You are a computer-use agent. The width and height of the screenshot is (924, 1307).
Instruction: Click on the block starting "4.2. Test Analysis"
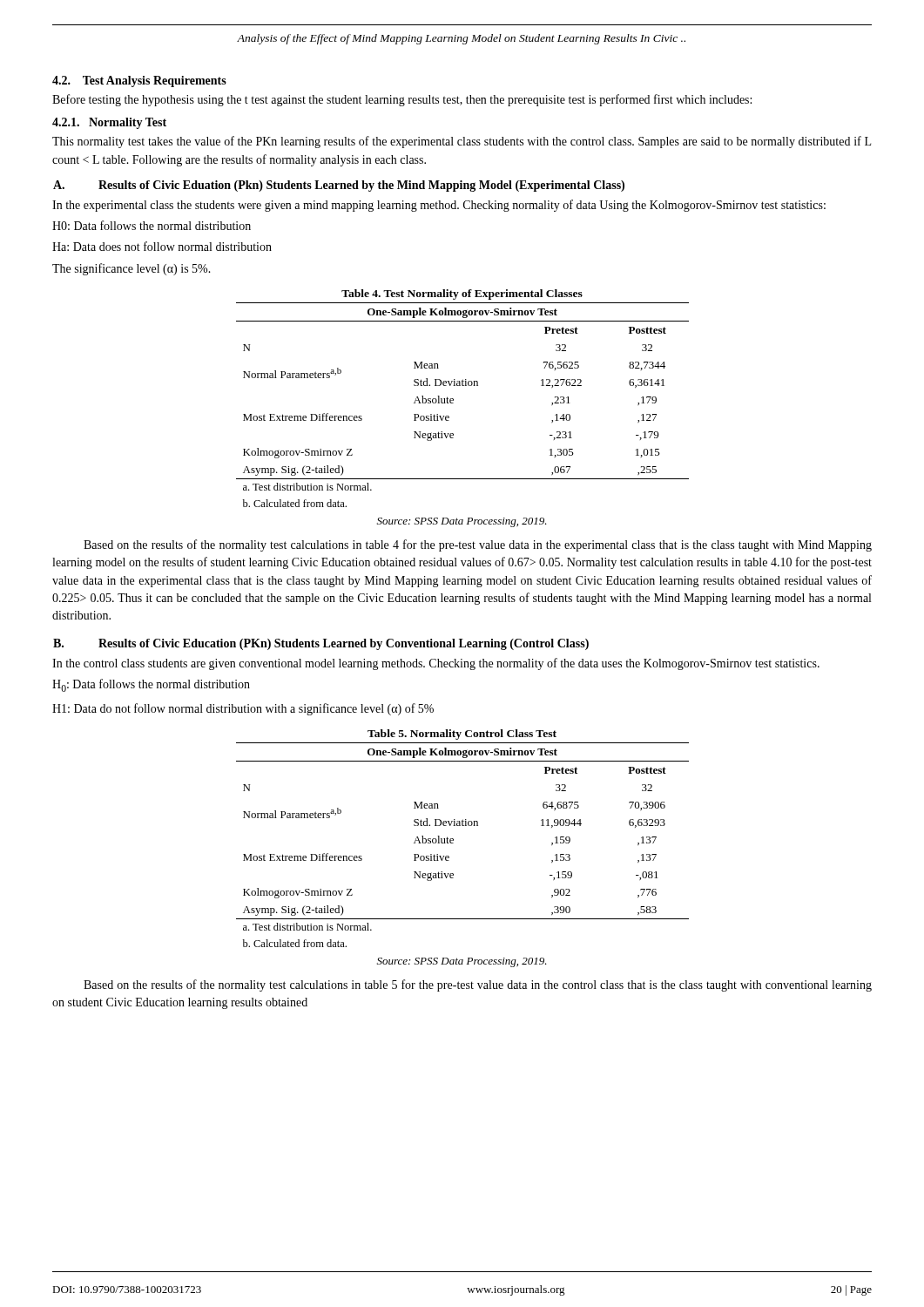(x=139, y=81)
